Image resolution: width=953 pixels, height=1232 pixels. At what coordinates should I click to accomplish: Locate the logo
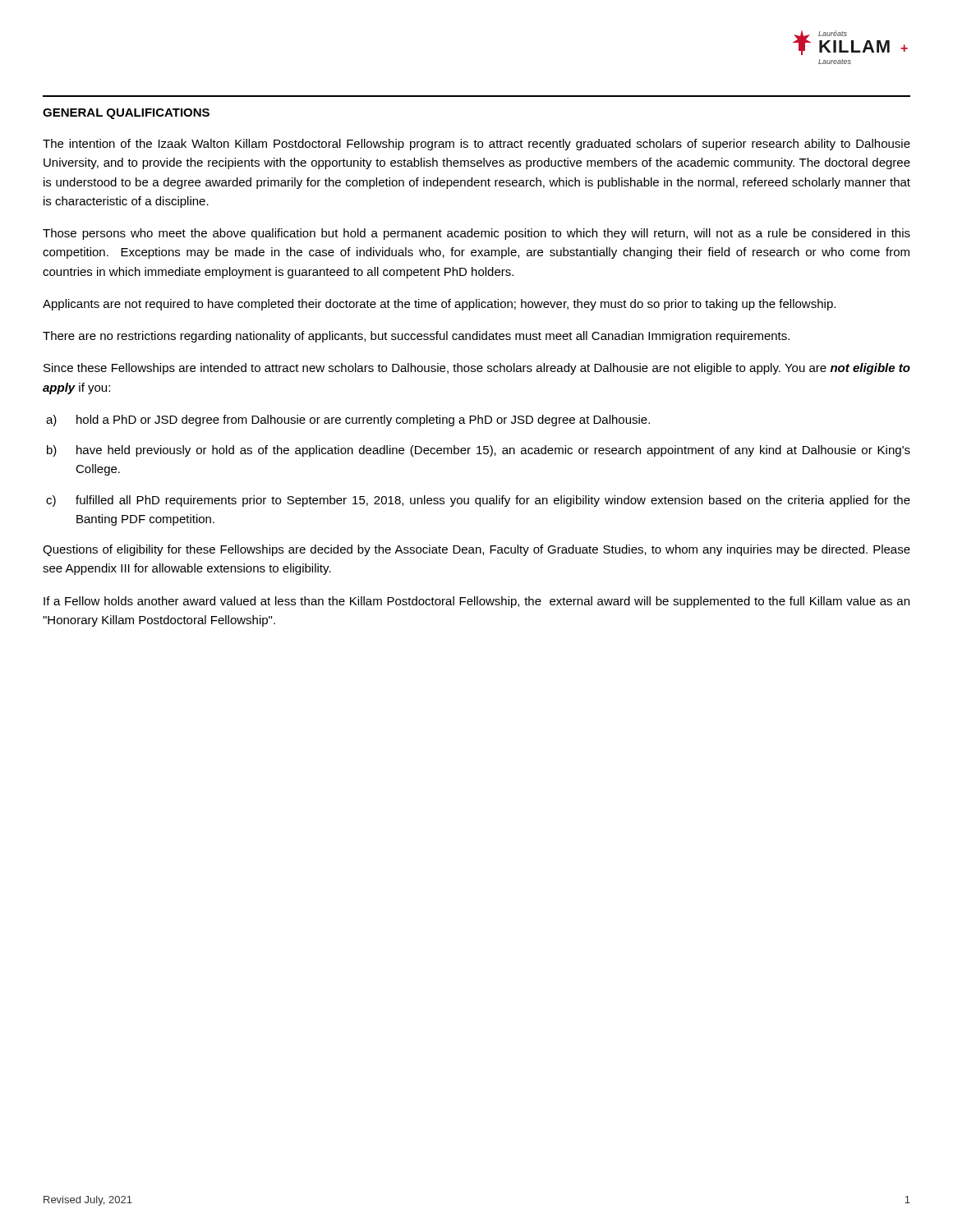[x=845, y=49]
